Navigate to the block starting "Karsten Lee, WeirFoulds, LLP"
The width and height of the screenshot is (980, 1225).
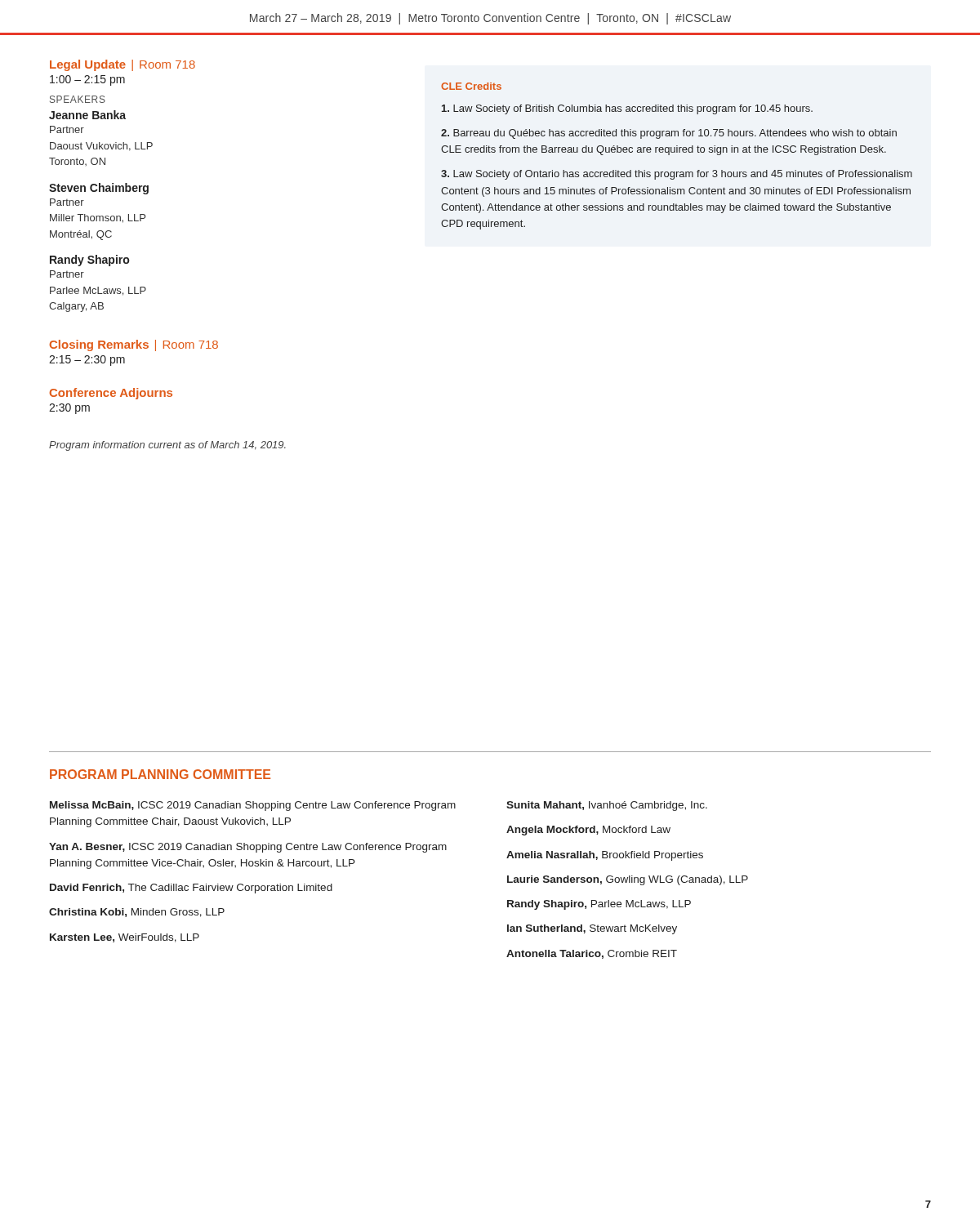pos(124,937)
